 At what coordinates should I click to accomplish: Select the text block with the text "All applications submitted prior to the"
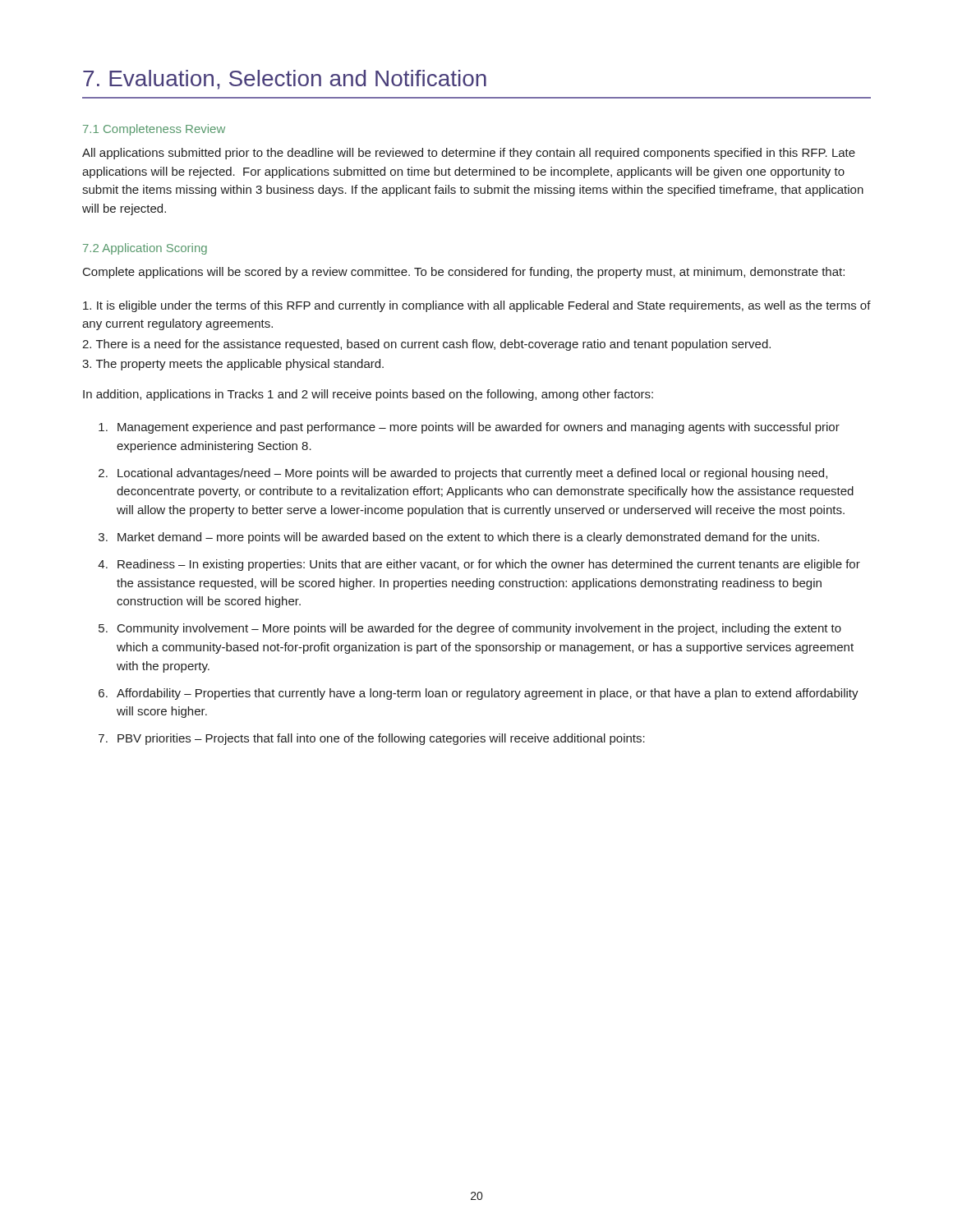pos(476,181)
